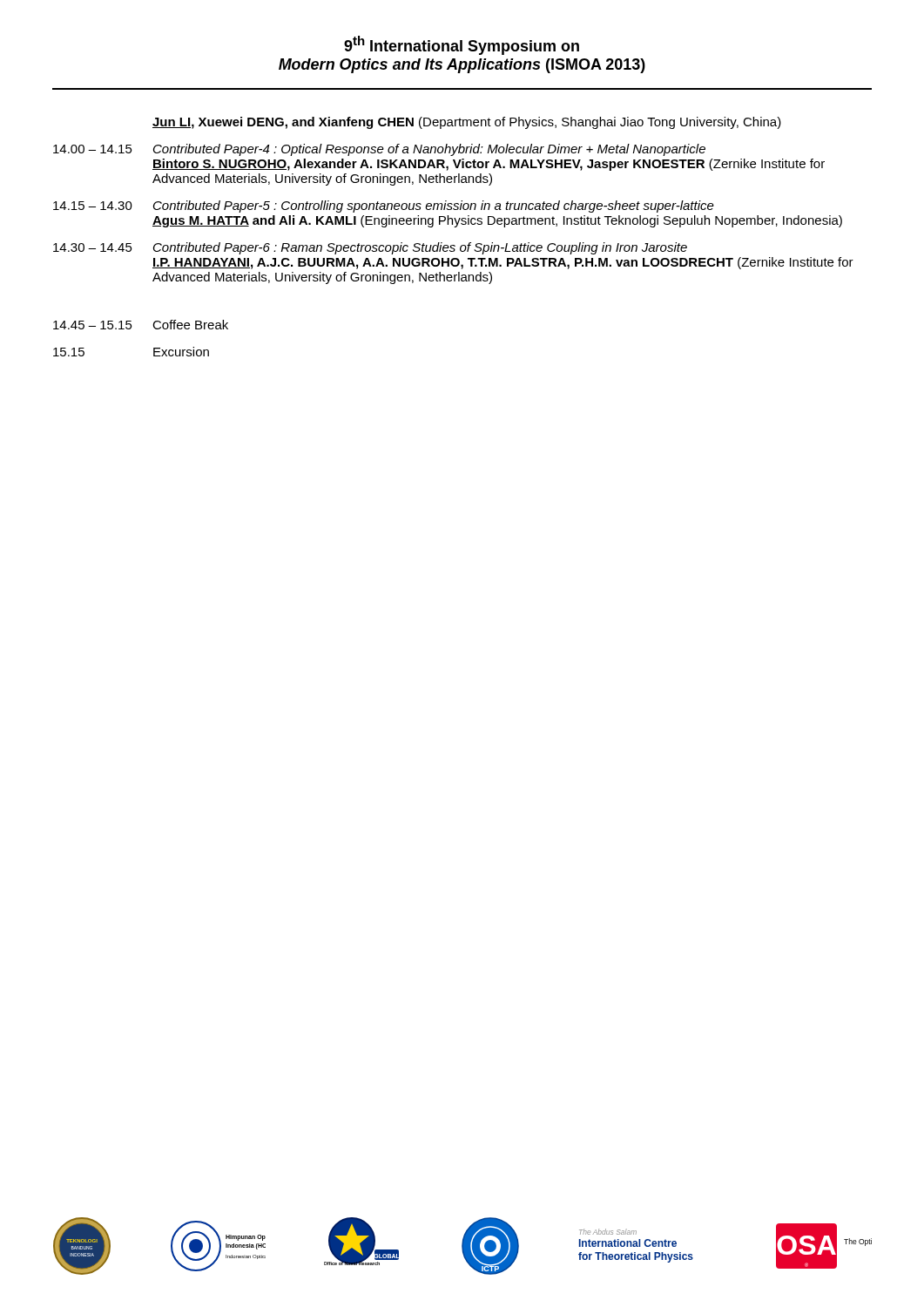Click on the list item that says "14.30 – 14.45"
The image size is (924, 1307).
click(x=92, y=247)
